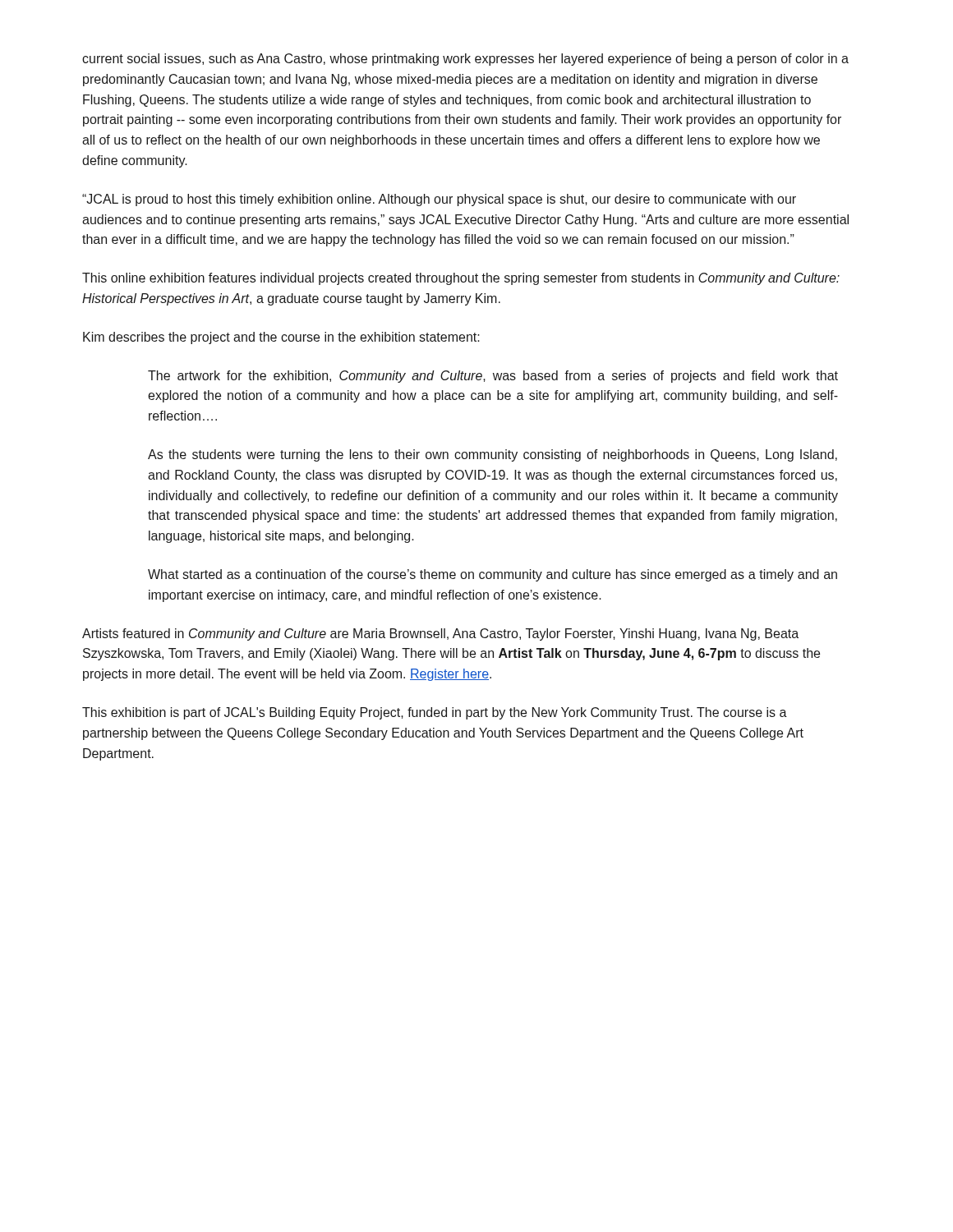
Task: Find the block on this page that starts "This exhibition is part of JCAL's"
Action: [x=443, y=733]
